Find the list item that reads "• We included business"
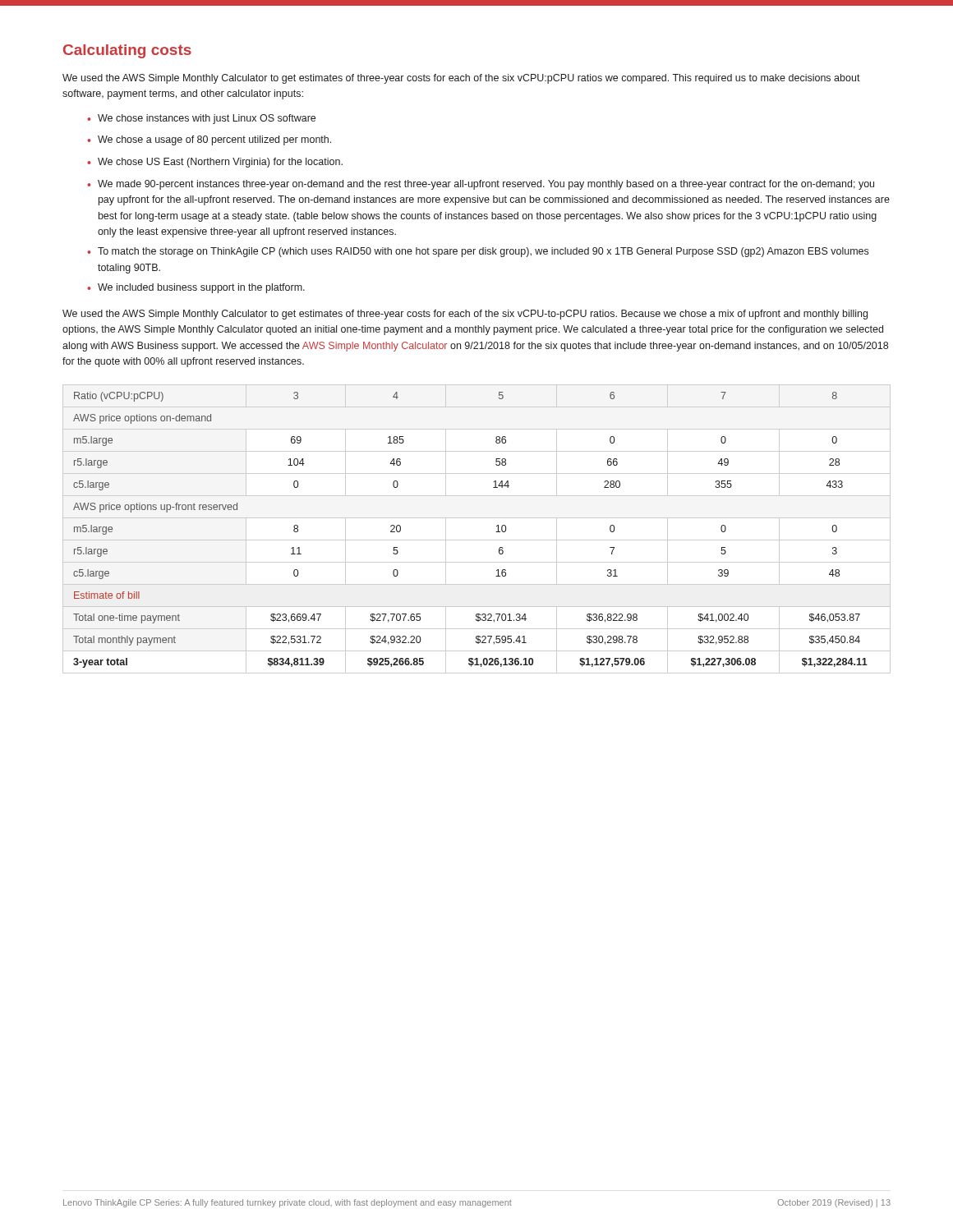953x1232 pixels. coord(196,289)
